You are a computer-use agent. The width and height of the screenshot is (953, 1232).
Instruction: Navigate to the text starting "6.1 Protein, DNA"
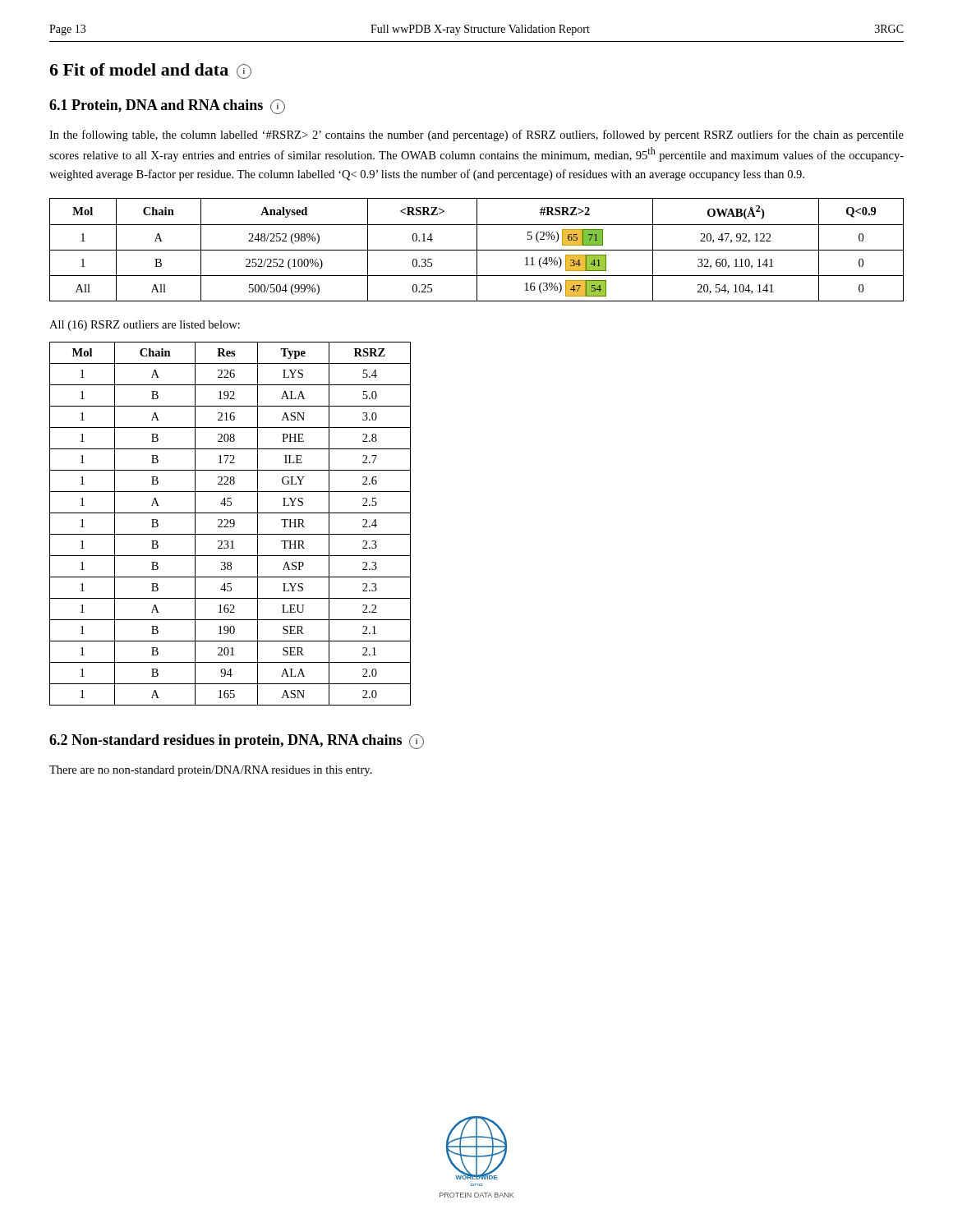(167, 107)
